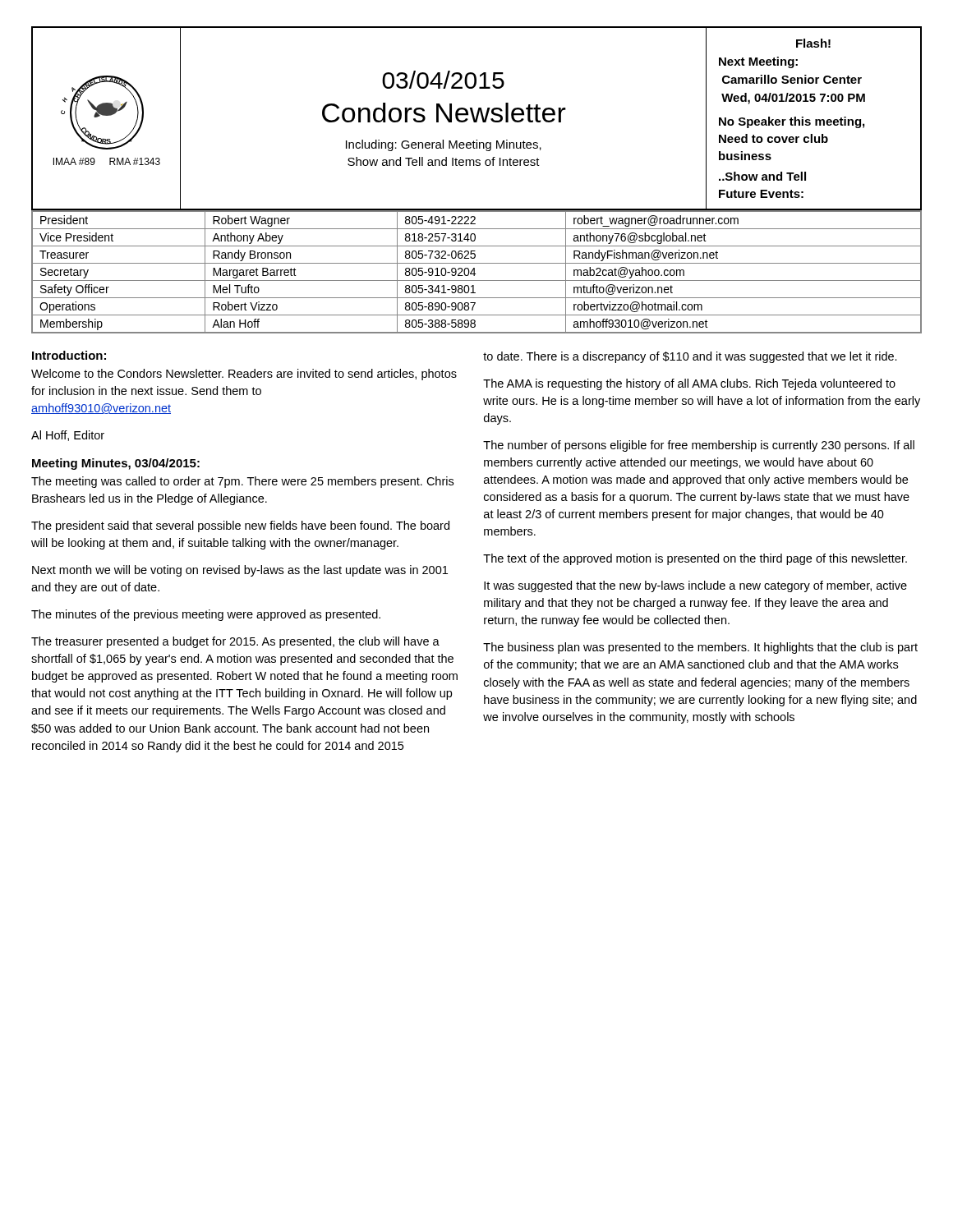This screenshot has height=1232, width=953.
Task: Click on the block starting "to date. There is a discrepancy of $110"
Action: (x=690, y=357)
